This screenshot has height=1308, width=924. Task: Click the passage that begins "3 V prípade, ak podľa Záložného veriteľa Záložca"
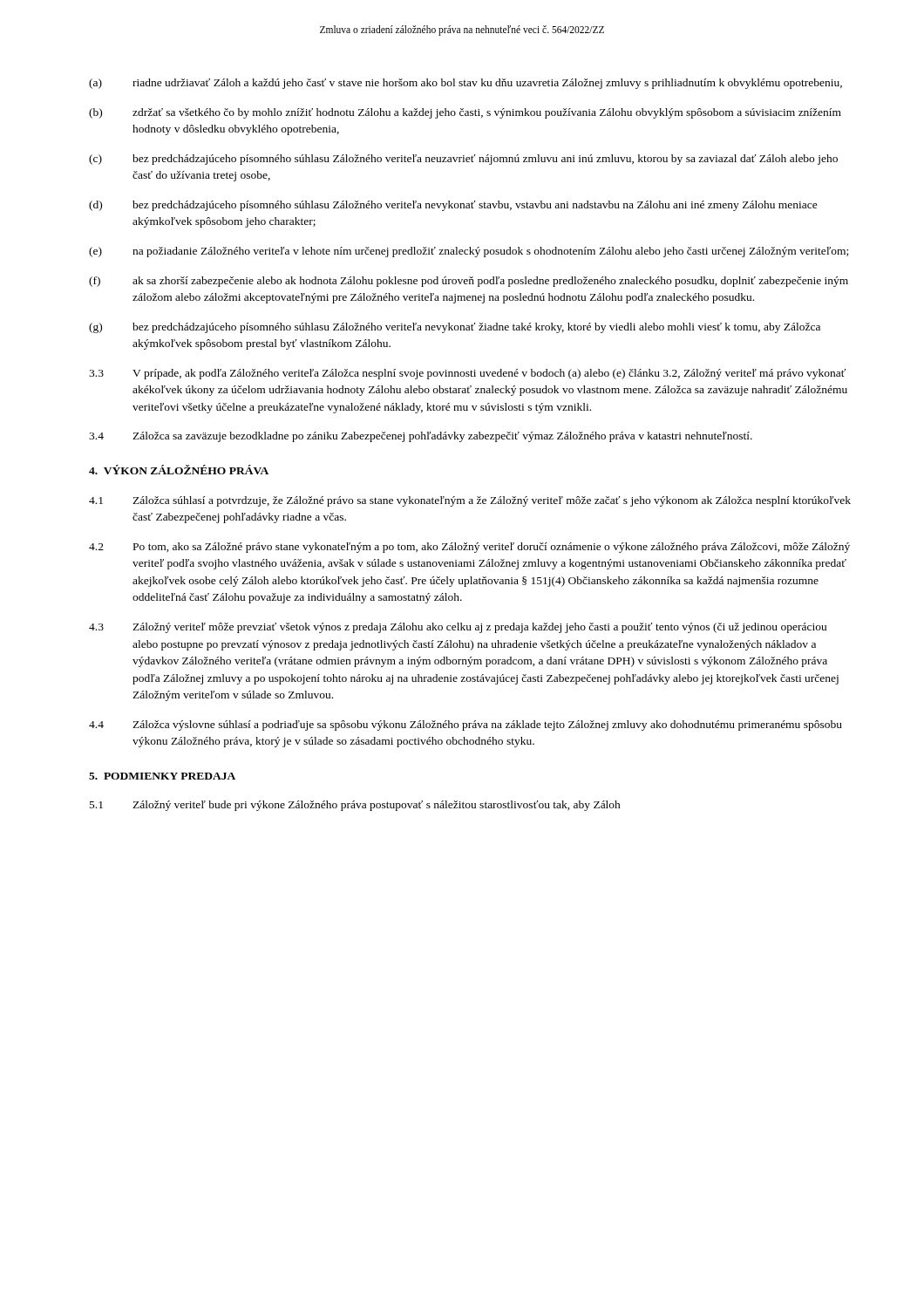click(472, 390)
